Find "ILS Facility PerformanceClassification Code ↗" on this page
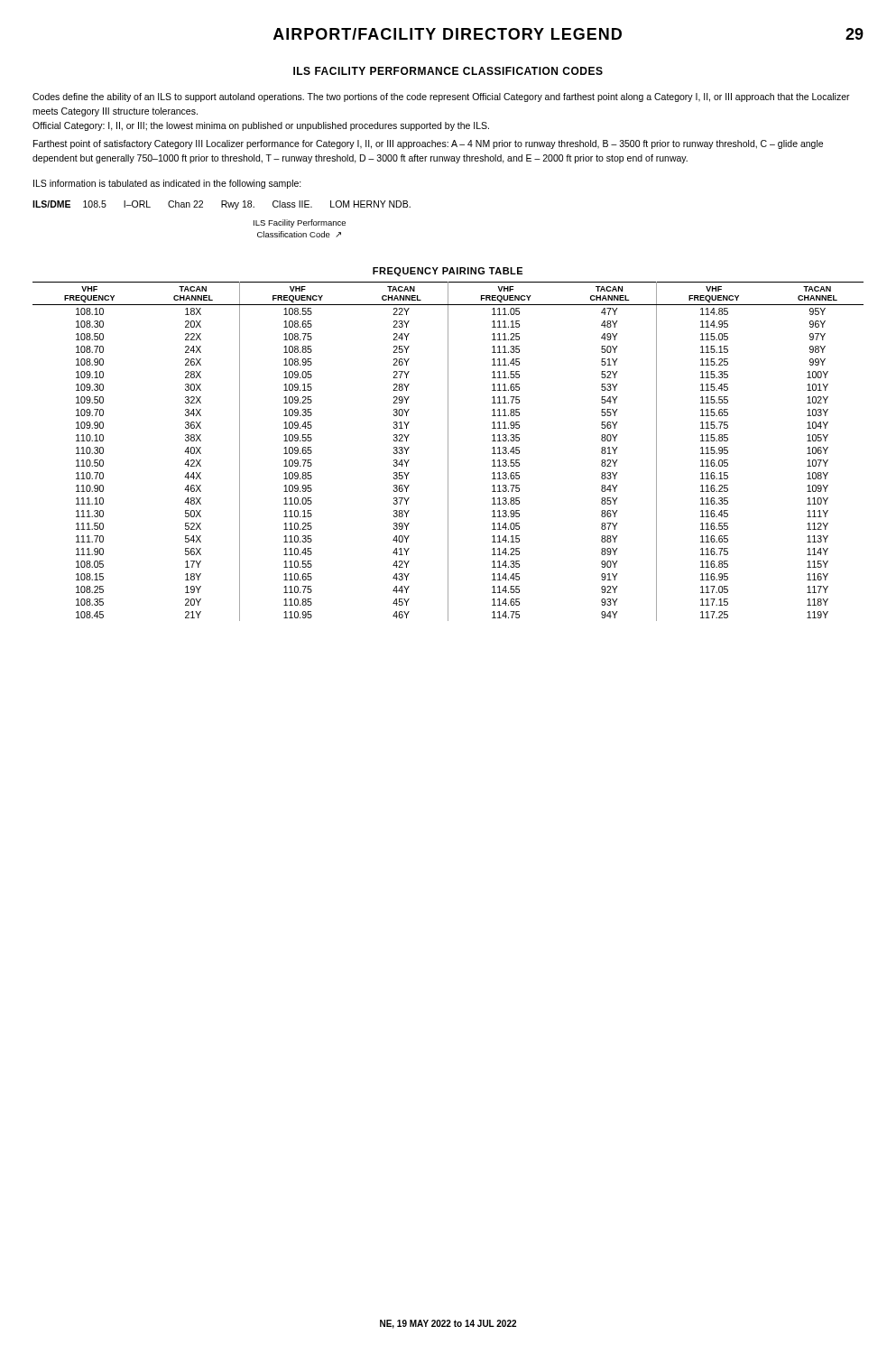Screen dimensions: 1354x896 (x=299, y=229)
